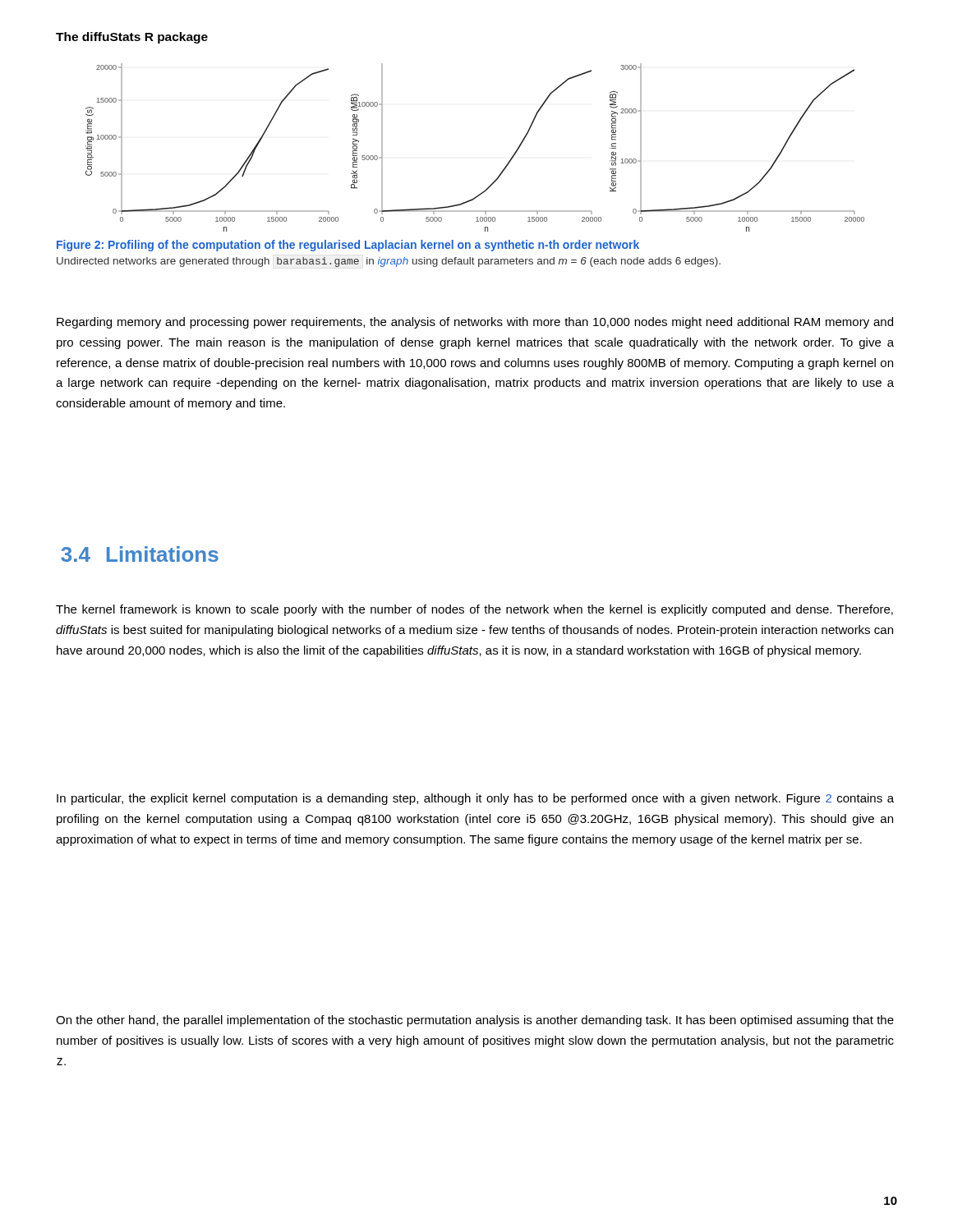Find the caption containing "Figure 2: Profiling of the computation of the"
Image resolution: width=953 pixels, height=1232 pixels.
[475, 254]
